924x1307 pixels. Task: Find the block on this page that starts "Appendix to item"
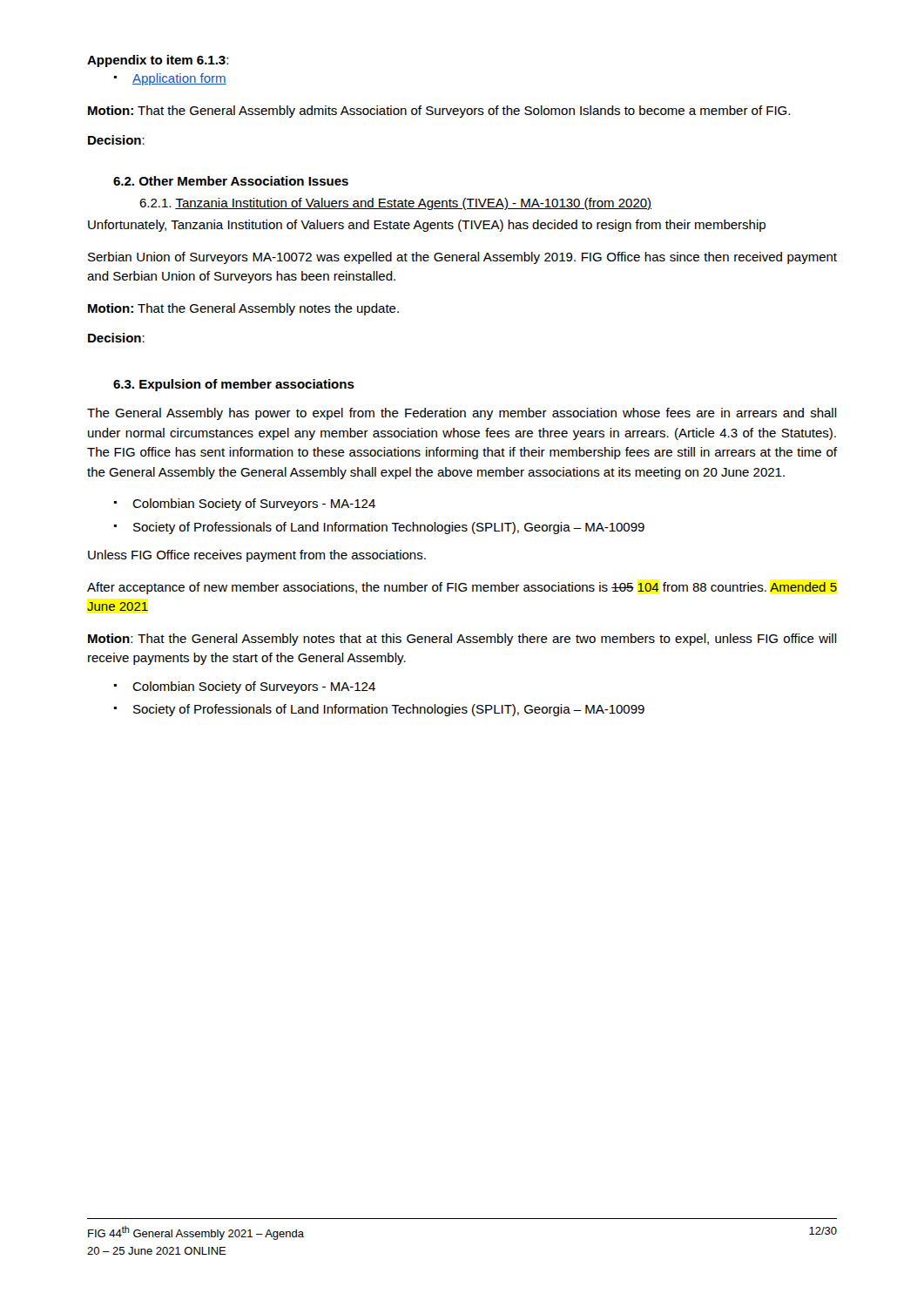point(158,60)
